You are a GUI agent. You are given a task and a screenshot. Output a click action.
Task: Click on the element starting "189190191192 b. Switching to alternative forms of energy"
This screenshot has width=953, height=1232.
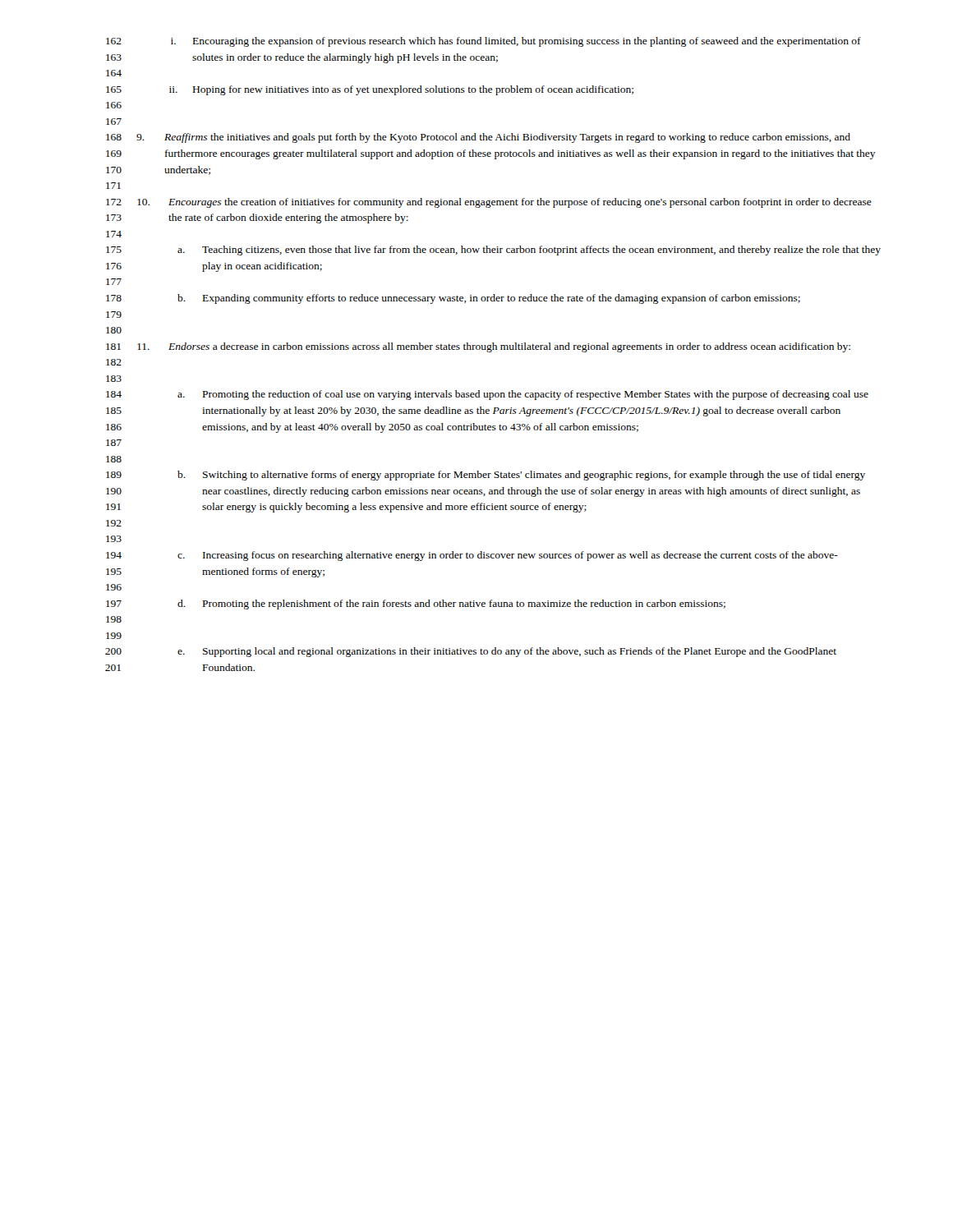click(x=487, y=499)
